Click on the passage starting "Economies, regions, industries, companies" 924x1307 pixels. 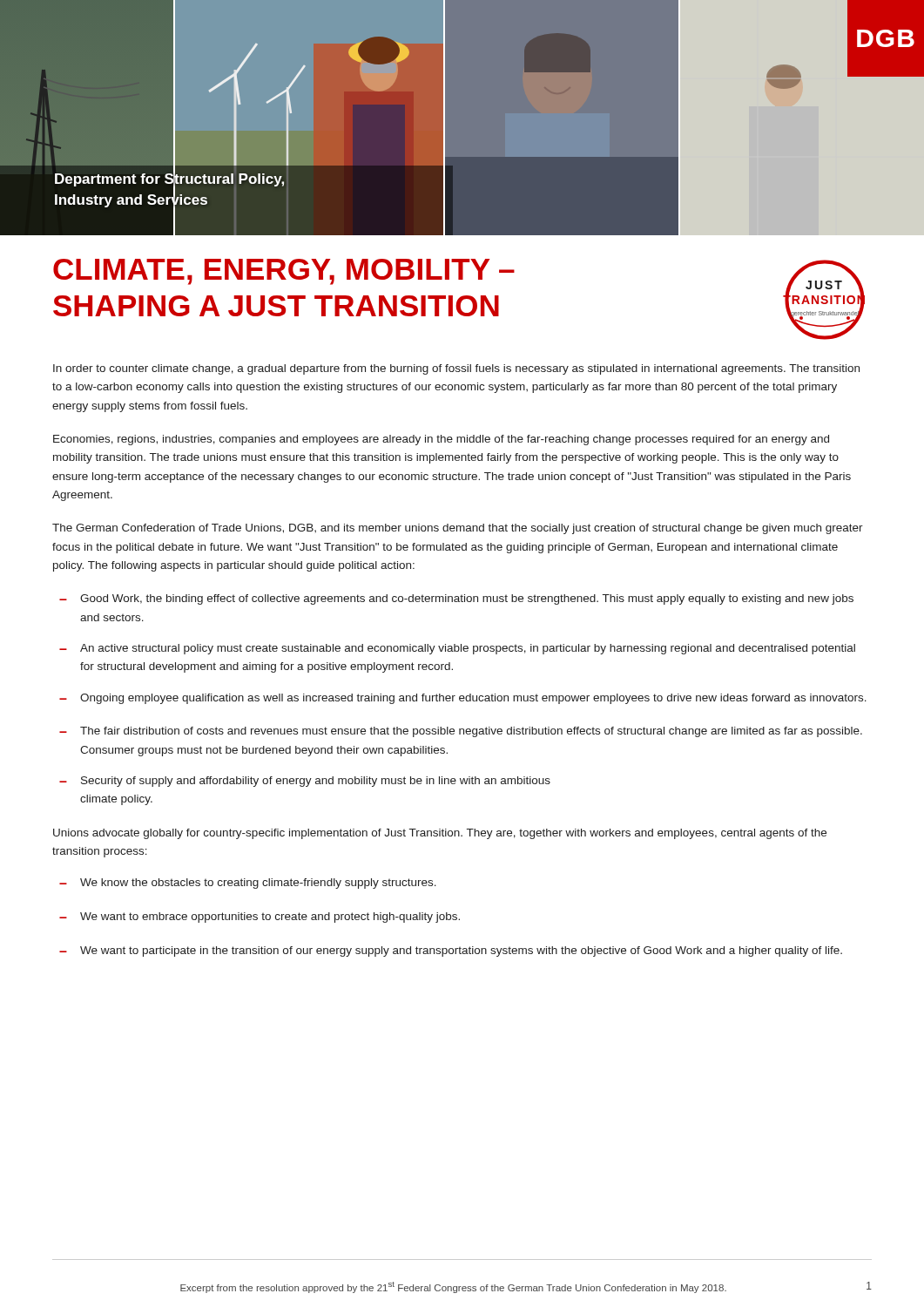[452, 467]
